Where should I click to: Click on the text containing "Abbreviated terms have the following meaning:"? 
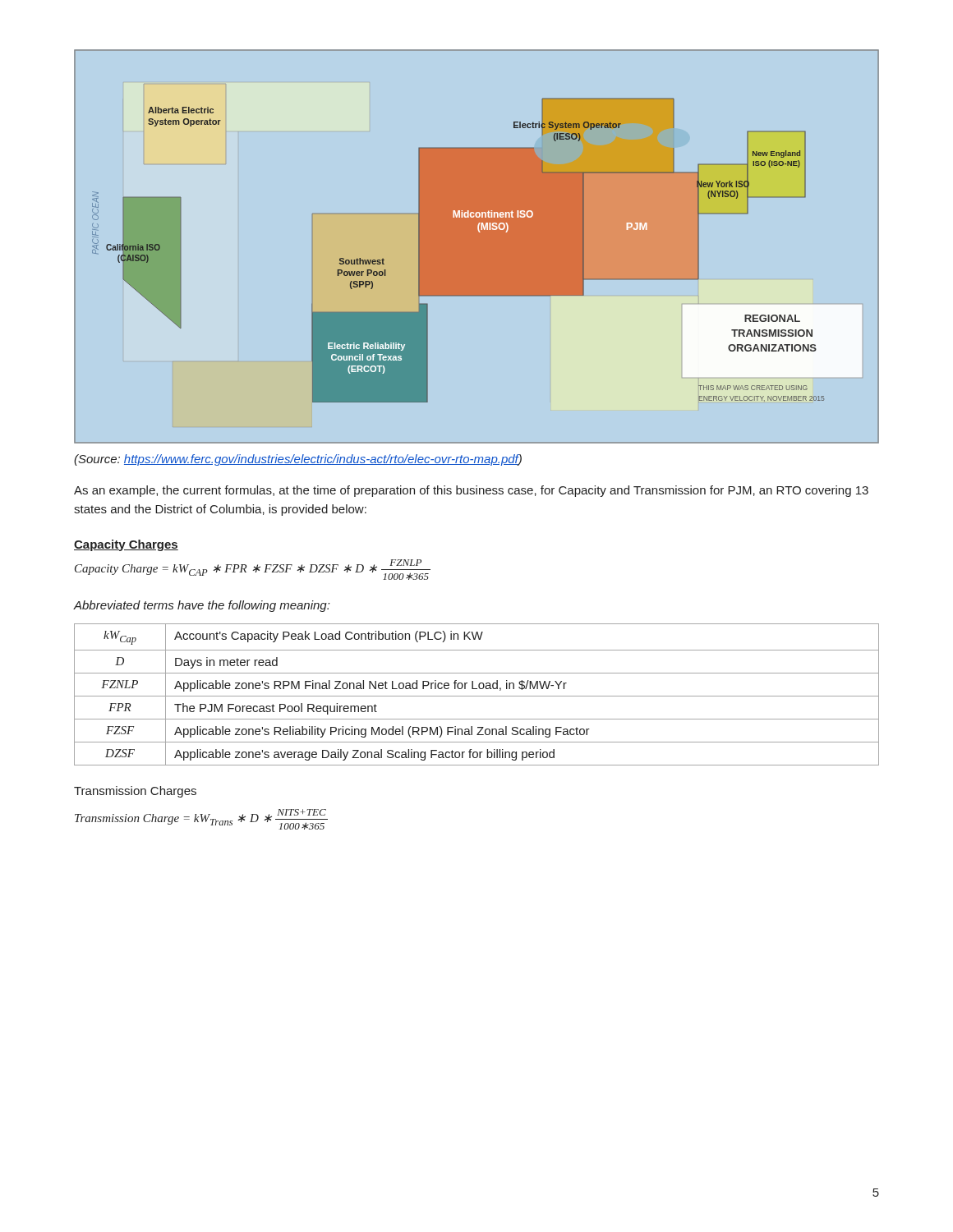(x=202, y=604)
